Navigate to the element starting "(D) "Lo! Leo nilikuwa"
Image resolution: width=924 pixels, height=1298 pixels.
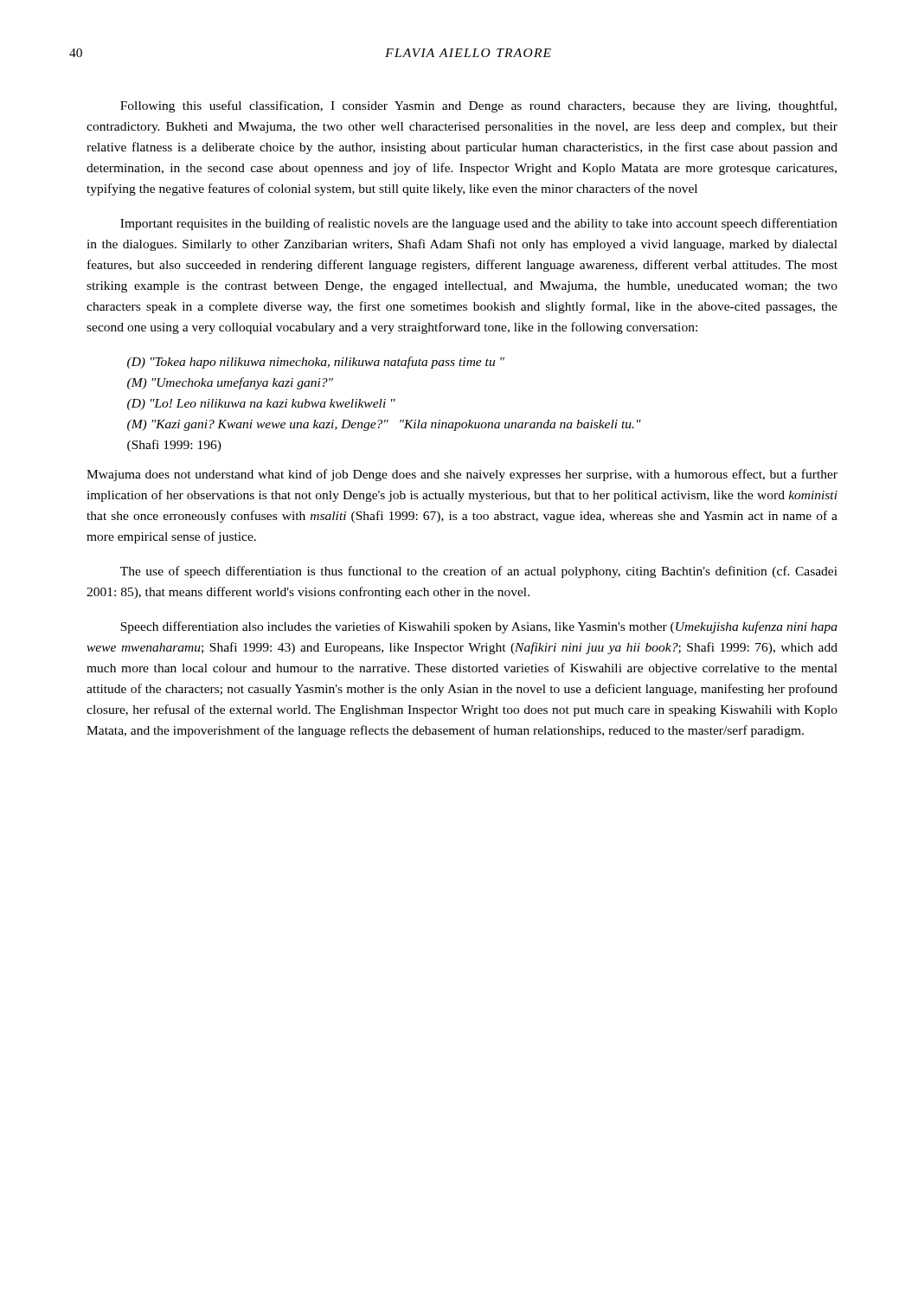coord(261,405)
